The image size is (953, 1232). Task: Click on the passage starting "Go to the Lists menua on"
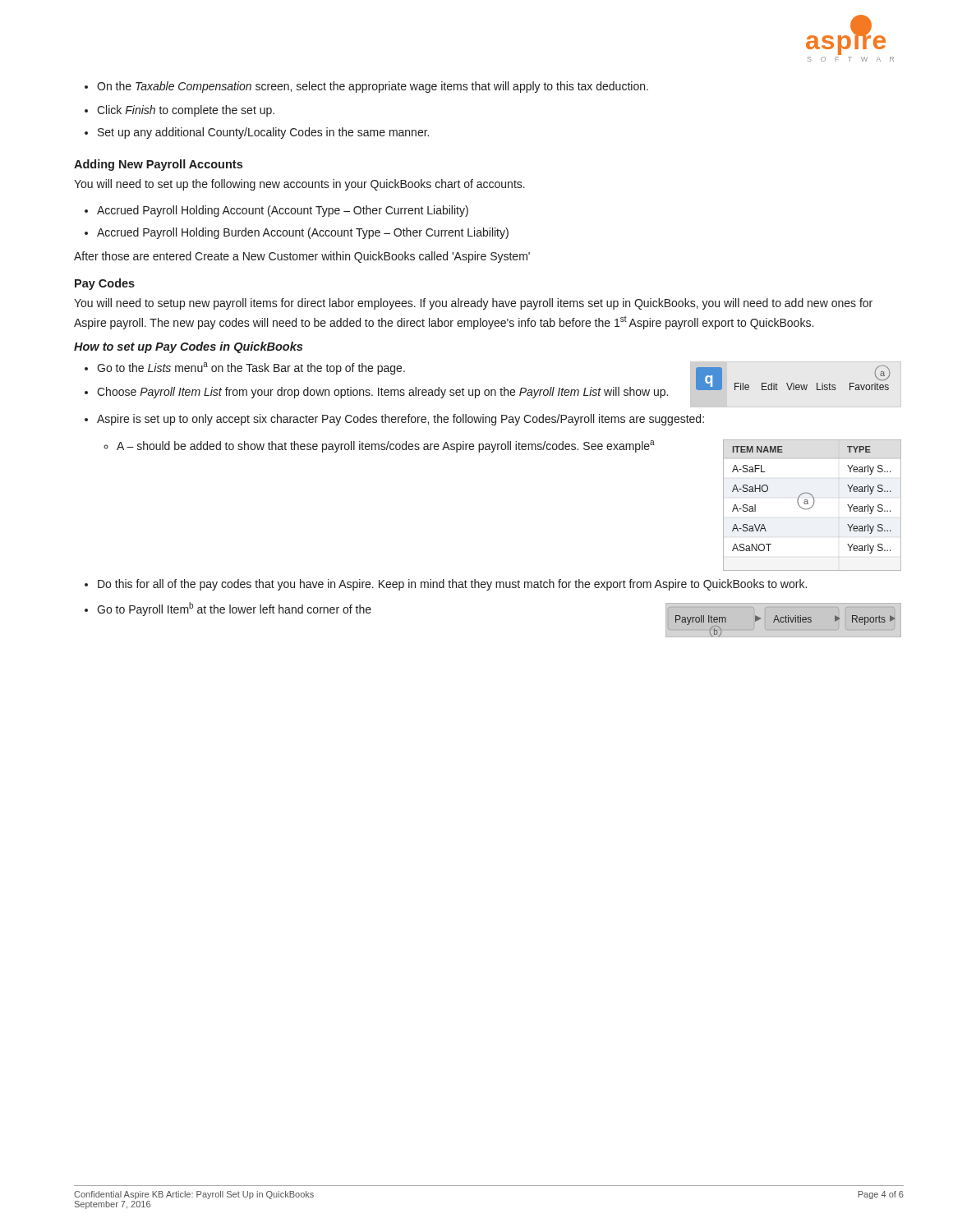pos(375,368)
